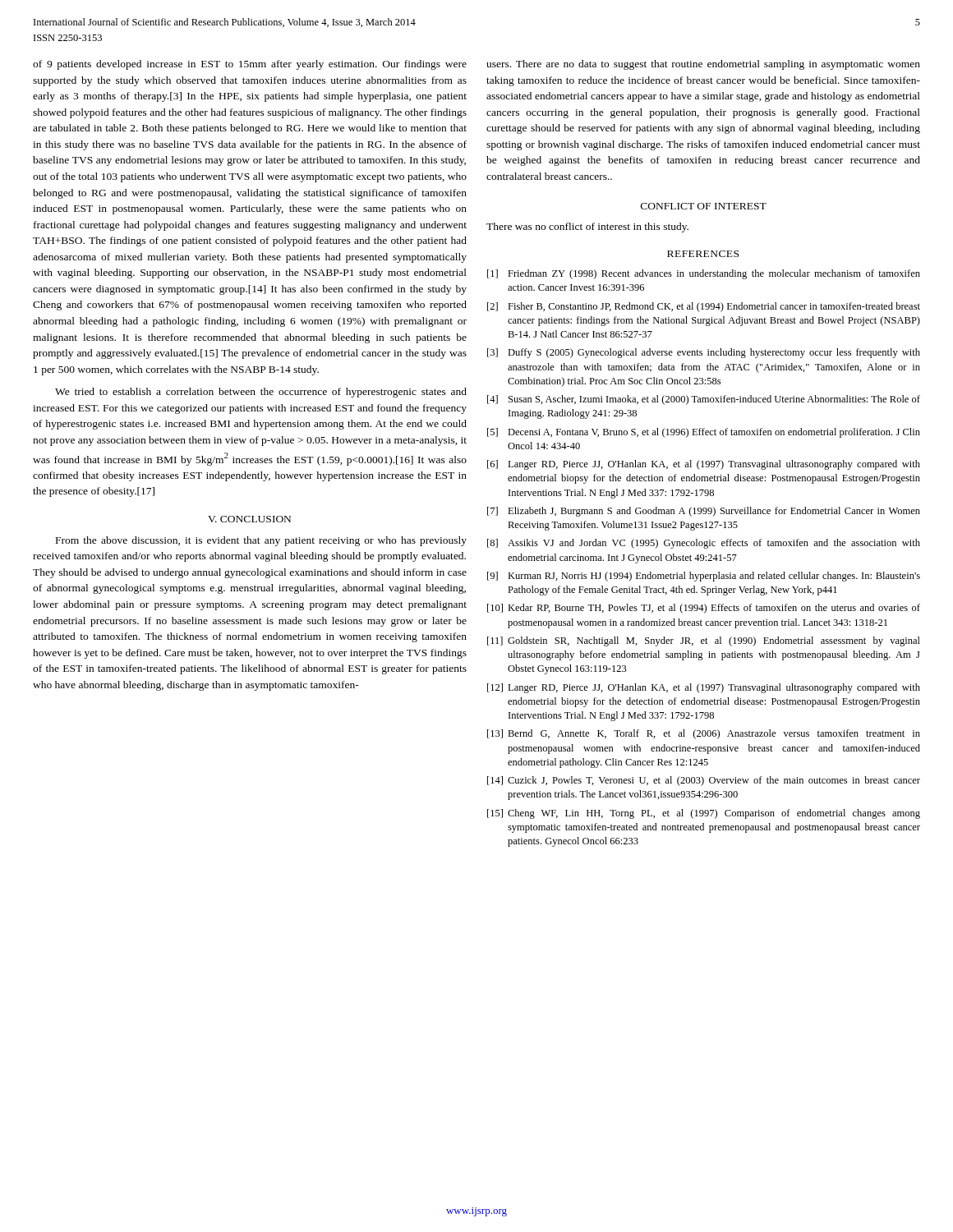Point to the element starting "V. CONCLUSION"

[250, 518]
